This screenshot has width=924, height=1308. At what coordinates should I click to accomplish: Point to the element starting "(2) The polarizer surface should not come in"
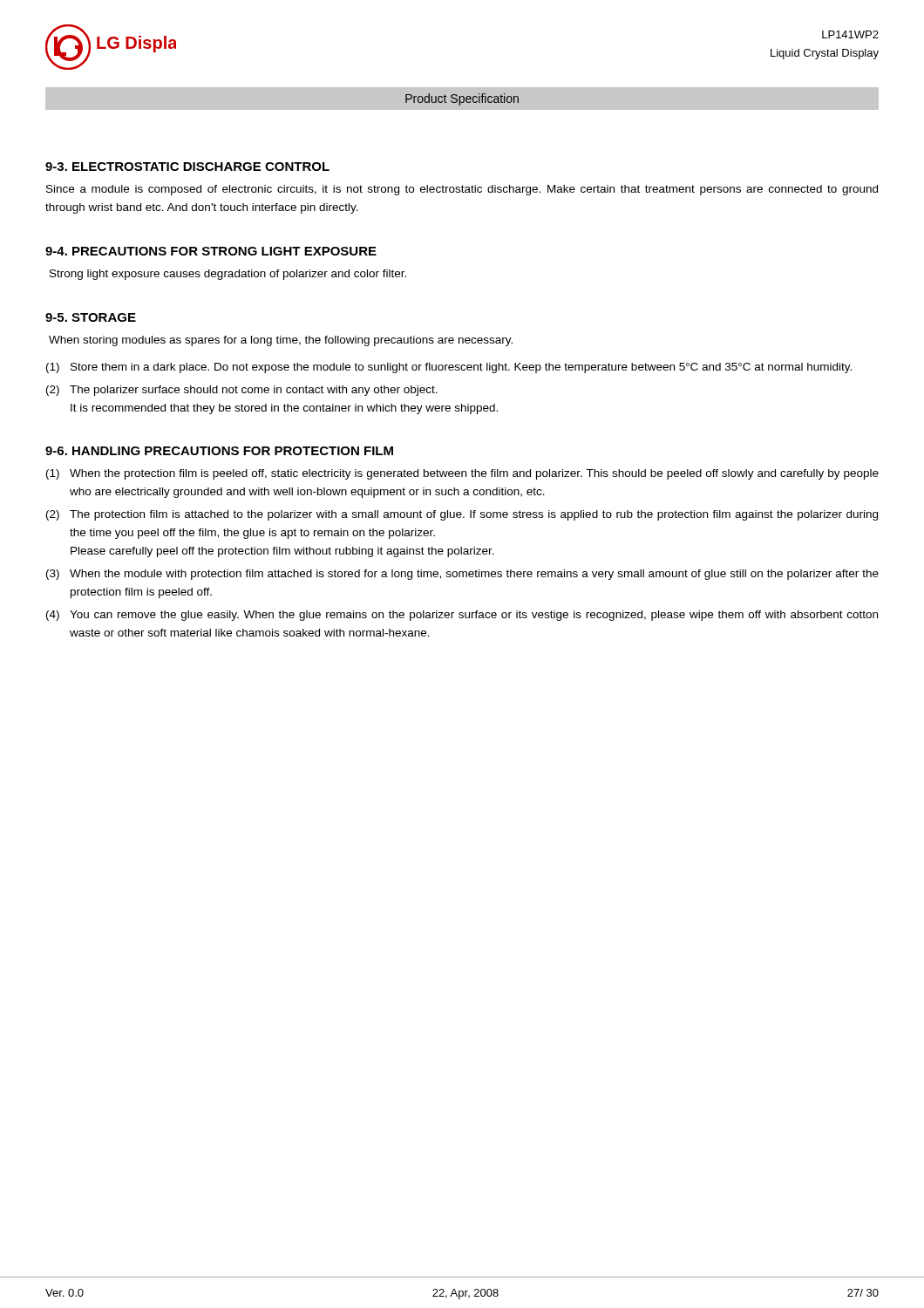[272, 399]
